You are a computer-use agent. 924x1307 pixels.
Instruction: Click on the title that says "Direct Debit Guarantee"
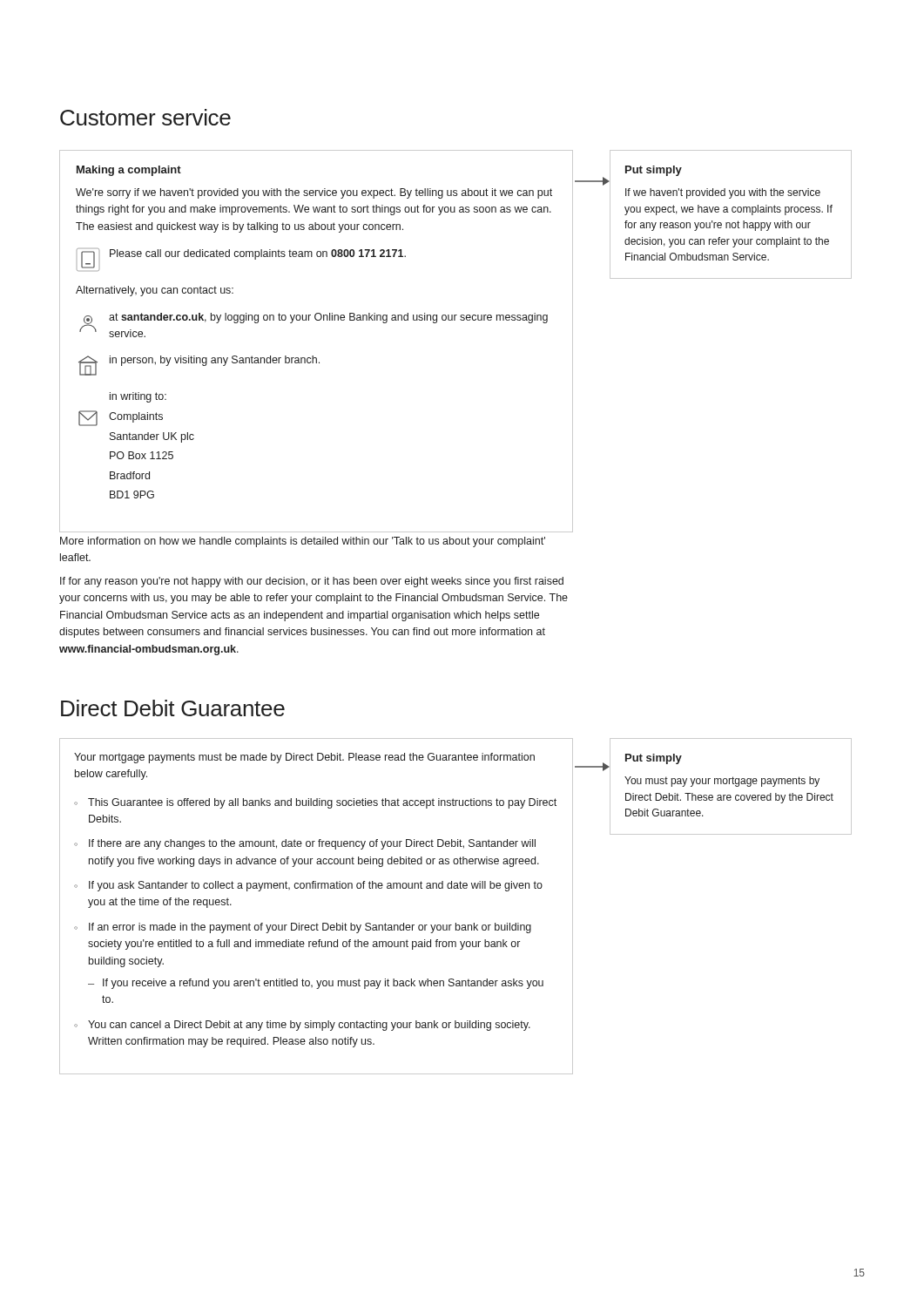pos(172,708)
